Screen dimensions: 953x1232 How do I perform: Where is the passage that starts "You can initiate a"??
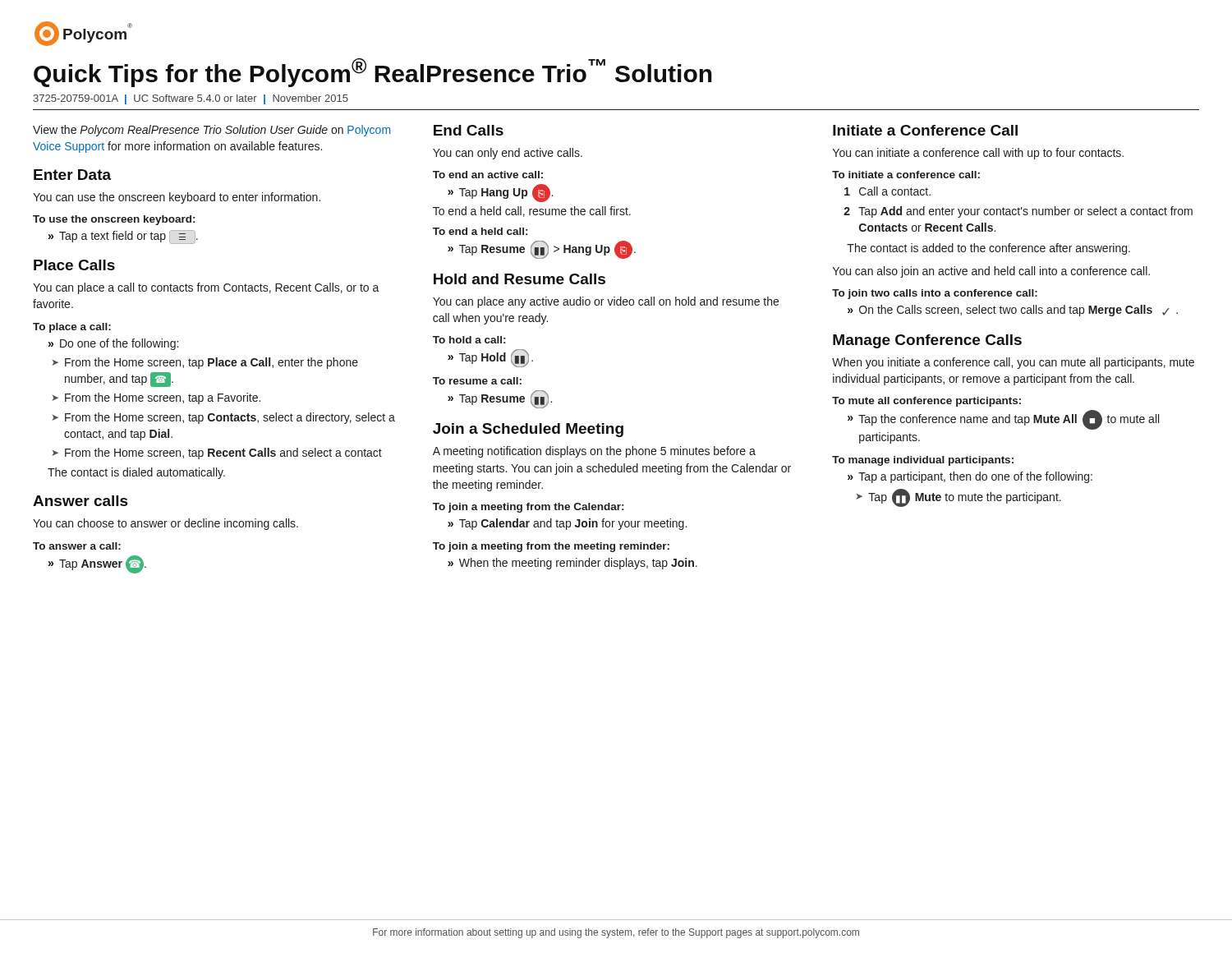click(x=1016, y=153)
